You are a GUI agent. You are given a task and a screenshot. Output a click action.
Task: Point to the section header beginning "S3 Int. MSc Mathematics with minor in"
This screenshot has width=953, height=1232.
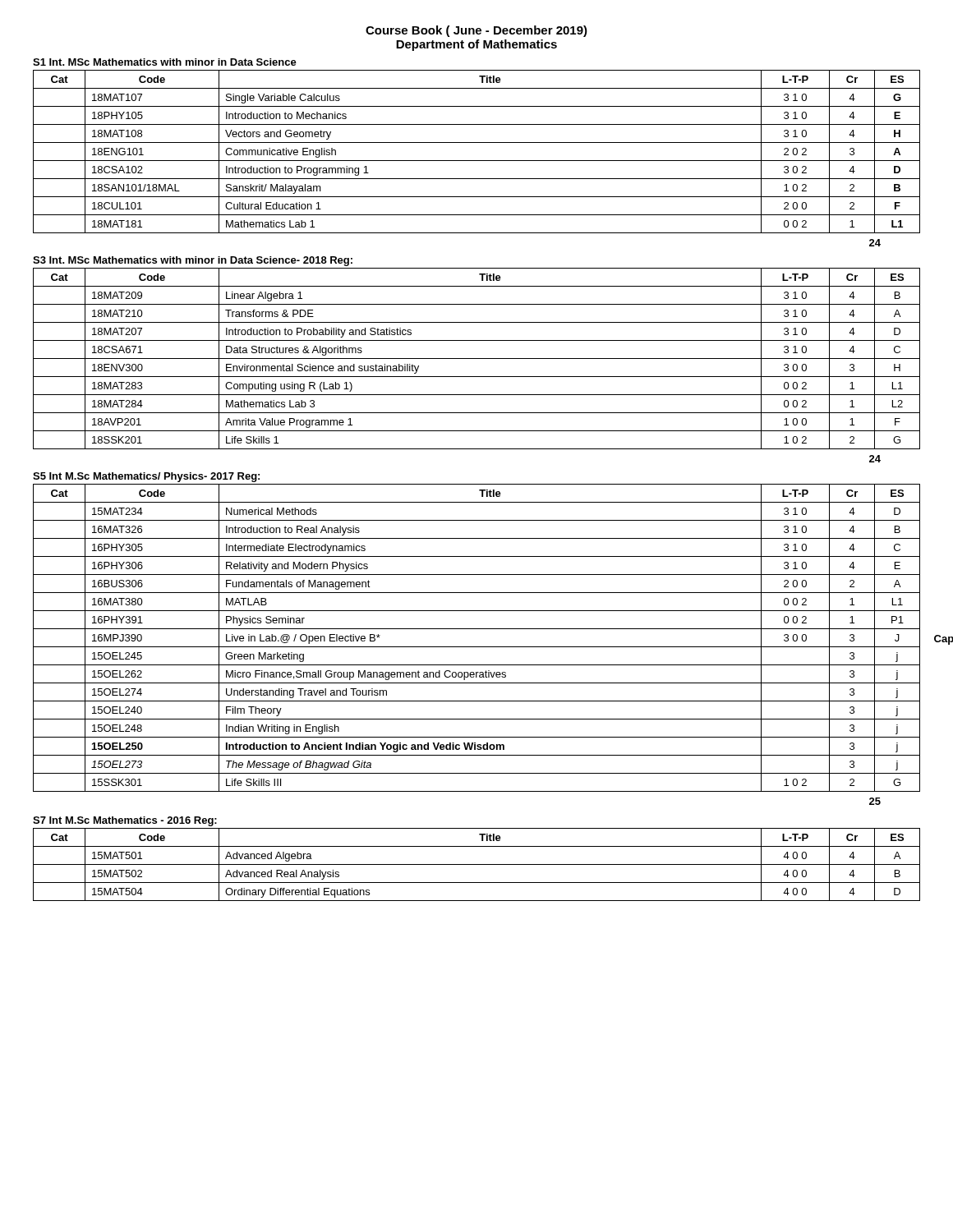coord(193,260)
